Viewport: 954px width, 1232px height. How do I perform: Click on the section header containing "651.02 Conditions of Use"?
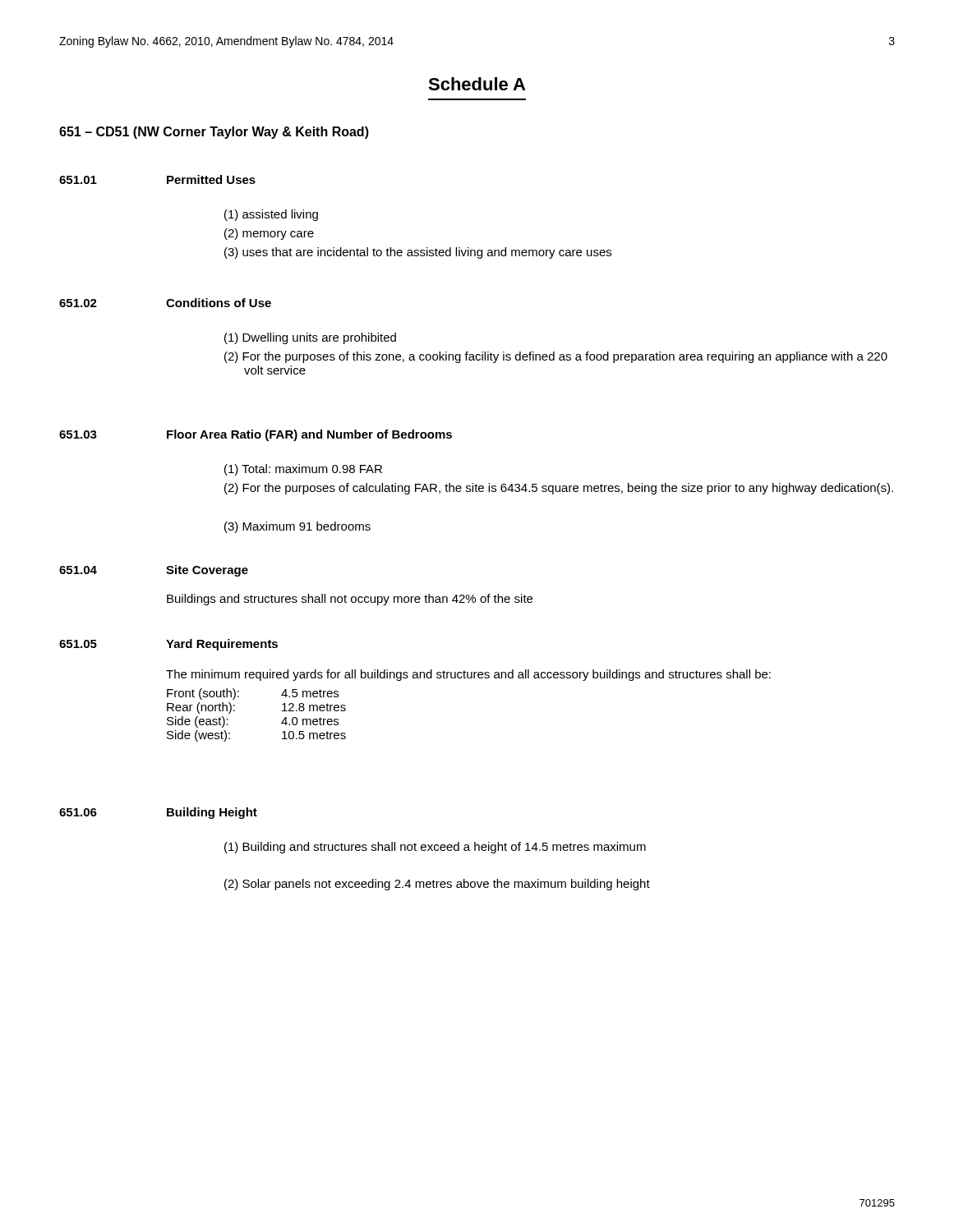coord(165,303)
